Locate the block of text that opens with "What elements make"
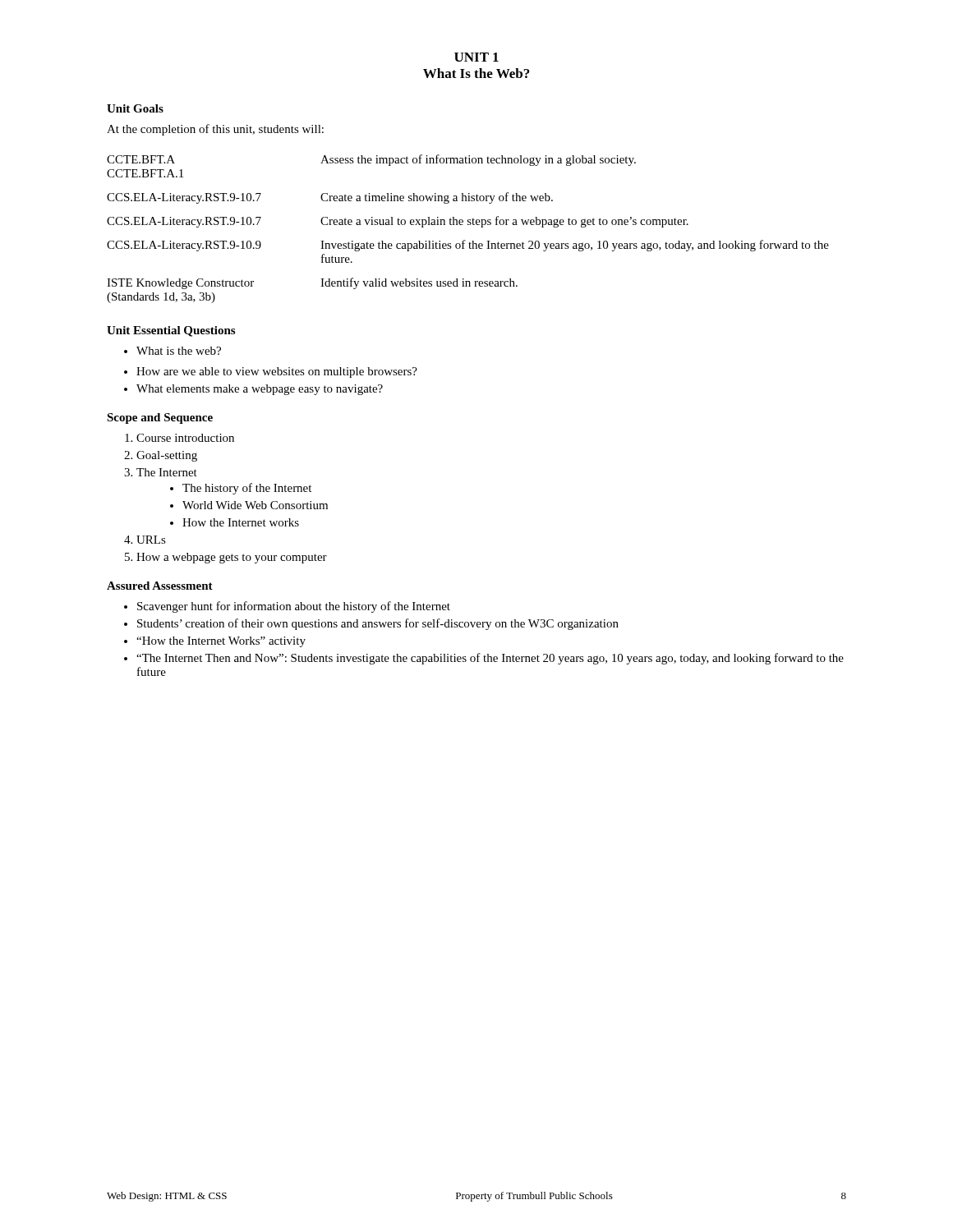This screenshot has width=953, height=1232. [253, 390]
